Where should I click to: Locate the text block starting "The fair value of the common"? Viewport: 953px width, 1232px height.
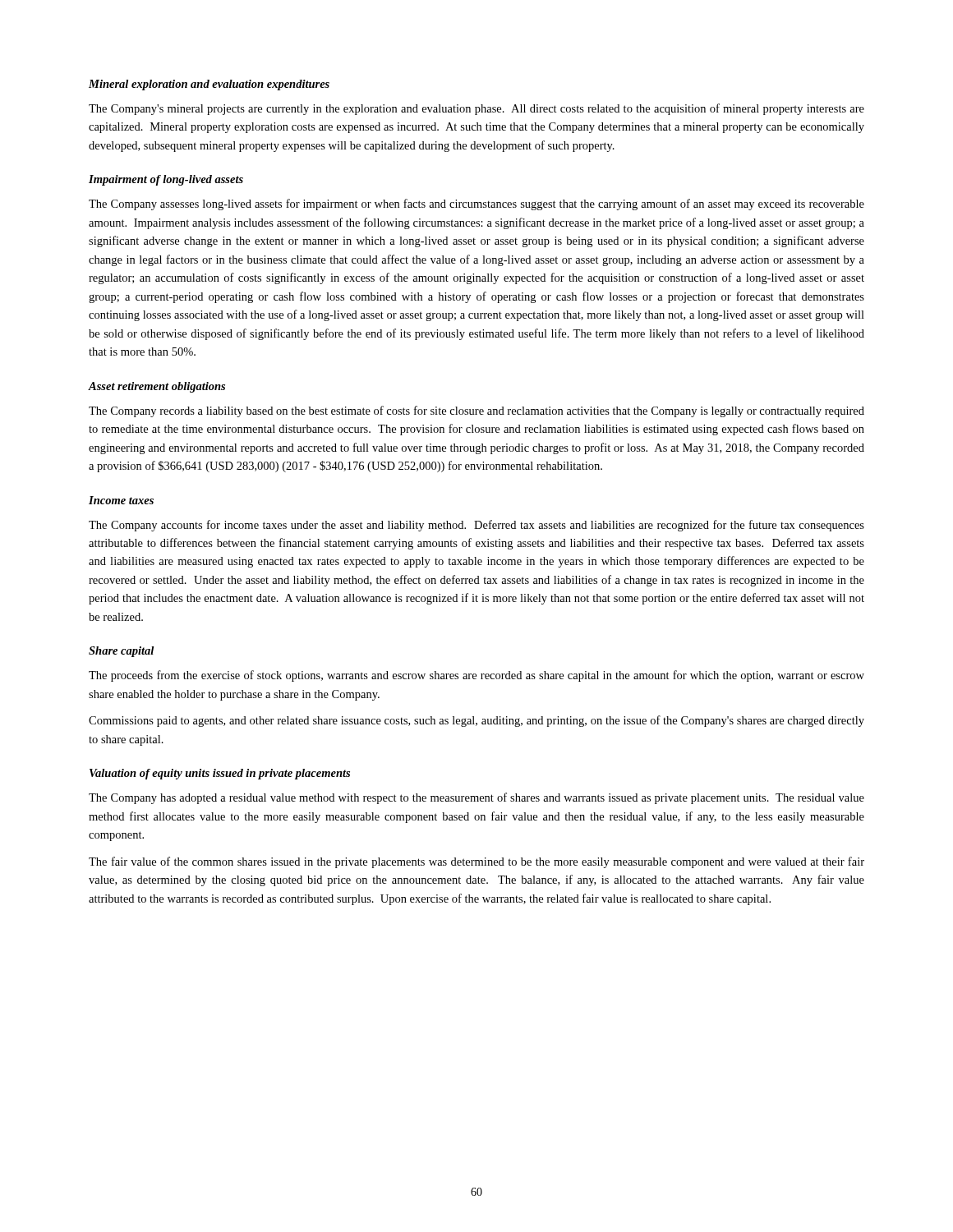(x=476, y=880)
